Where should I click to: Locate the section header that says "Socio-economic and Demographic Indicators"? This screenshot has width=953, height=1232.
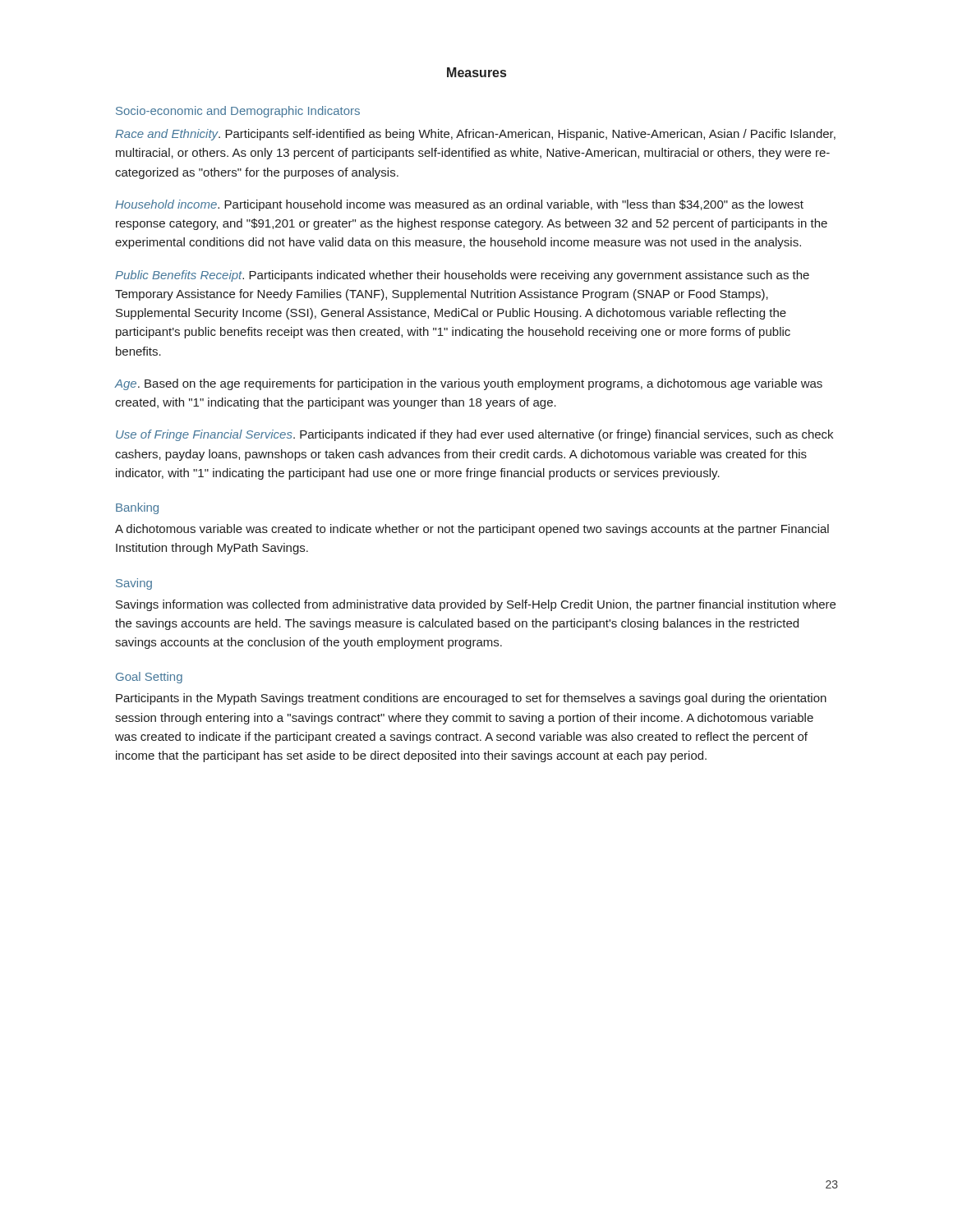[x=238, y=110]
